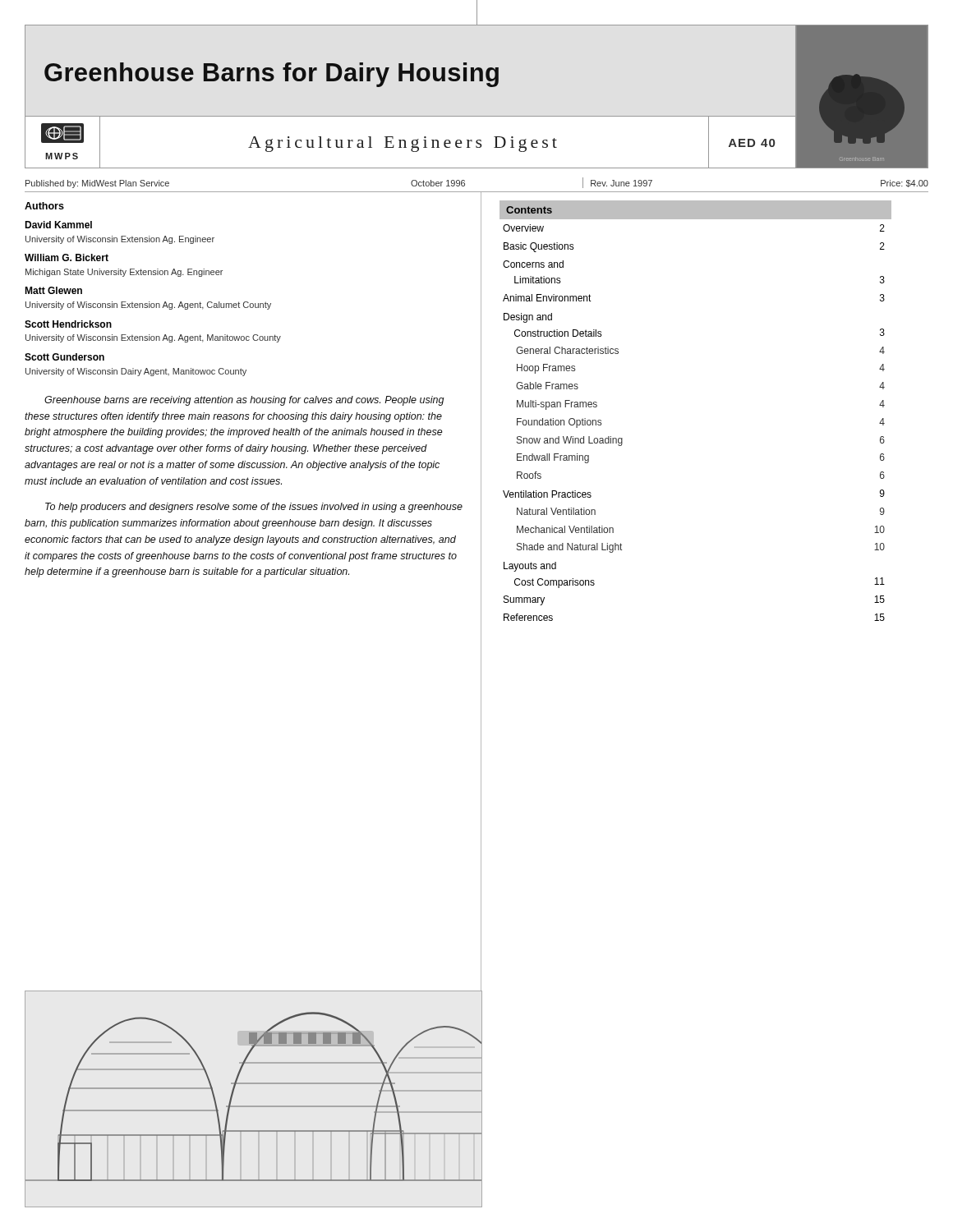953x1232 pixels.
Task: Find the block on this page that starts "To help producers and"
Action: [244, 540]
